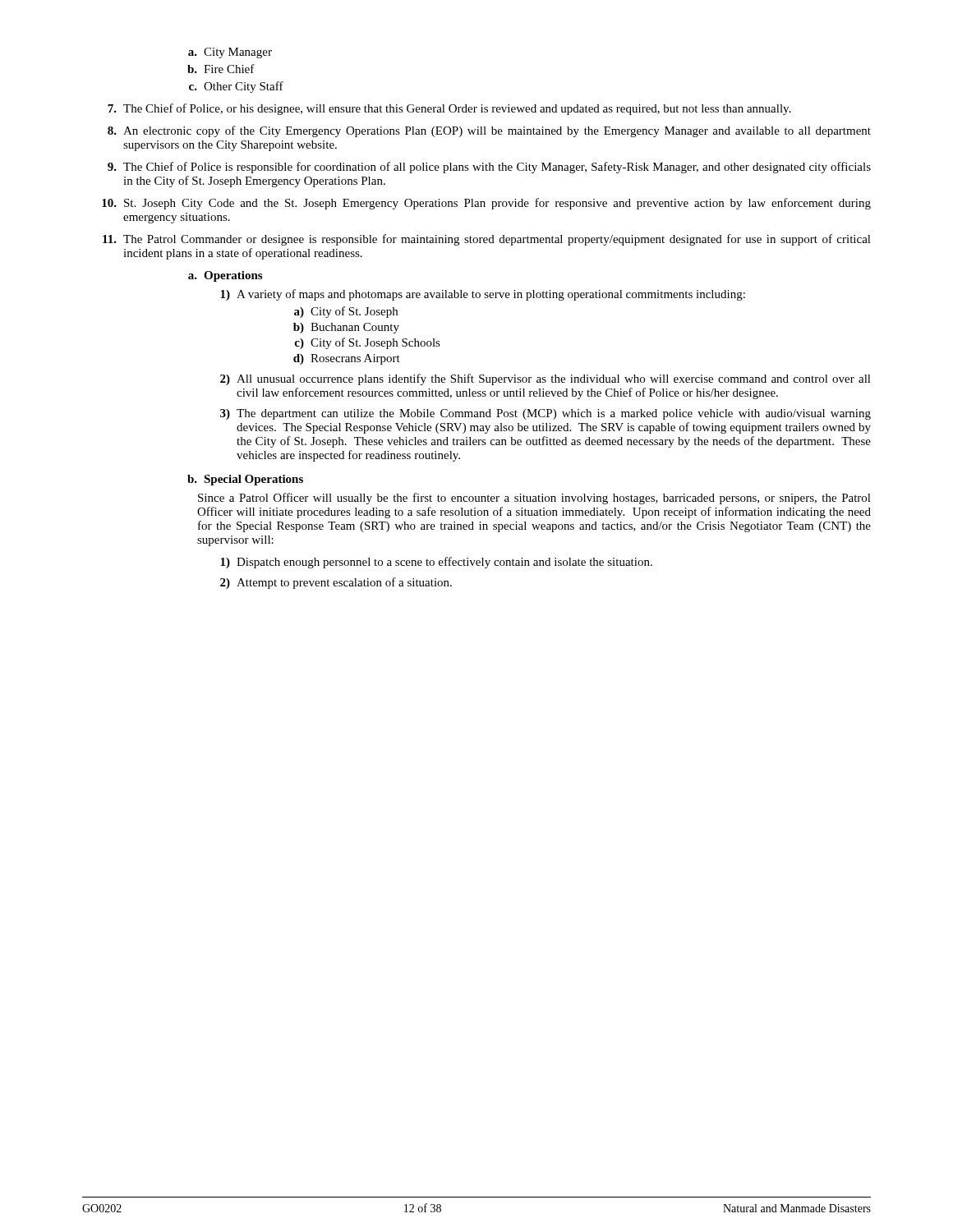Where does it say "c. Other City Staff"?
The width and height of the screenshot is (953, 1232).
pos(236,87)
